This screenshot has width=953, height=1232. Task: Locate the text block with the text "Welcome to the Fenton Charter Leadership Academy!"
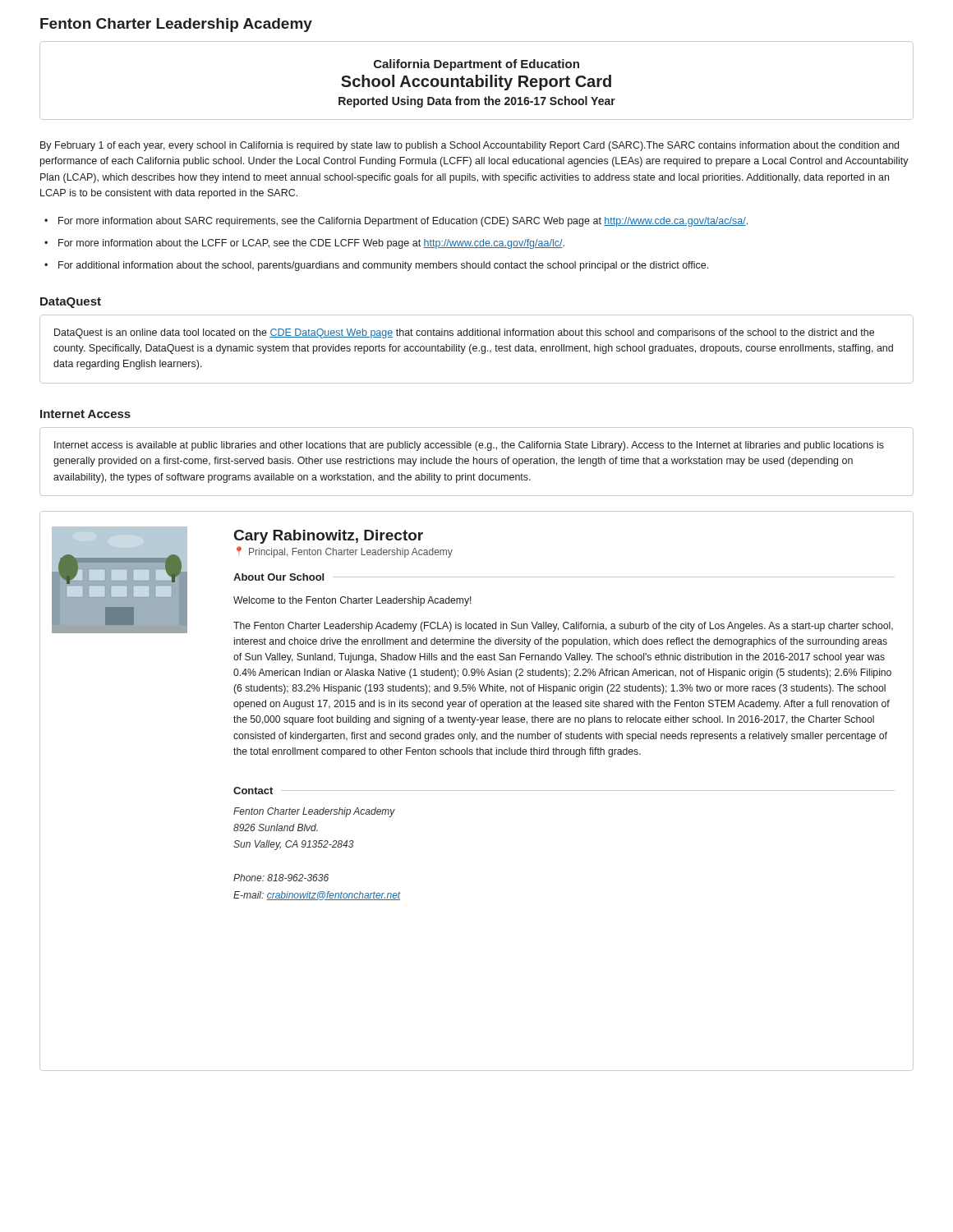point(564,676)
